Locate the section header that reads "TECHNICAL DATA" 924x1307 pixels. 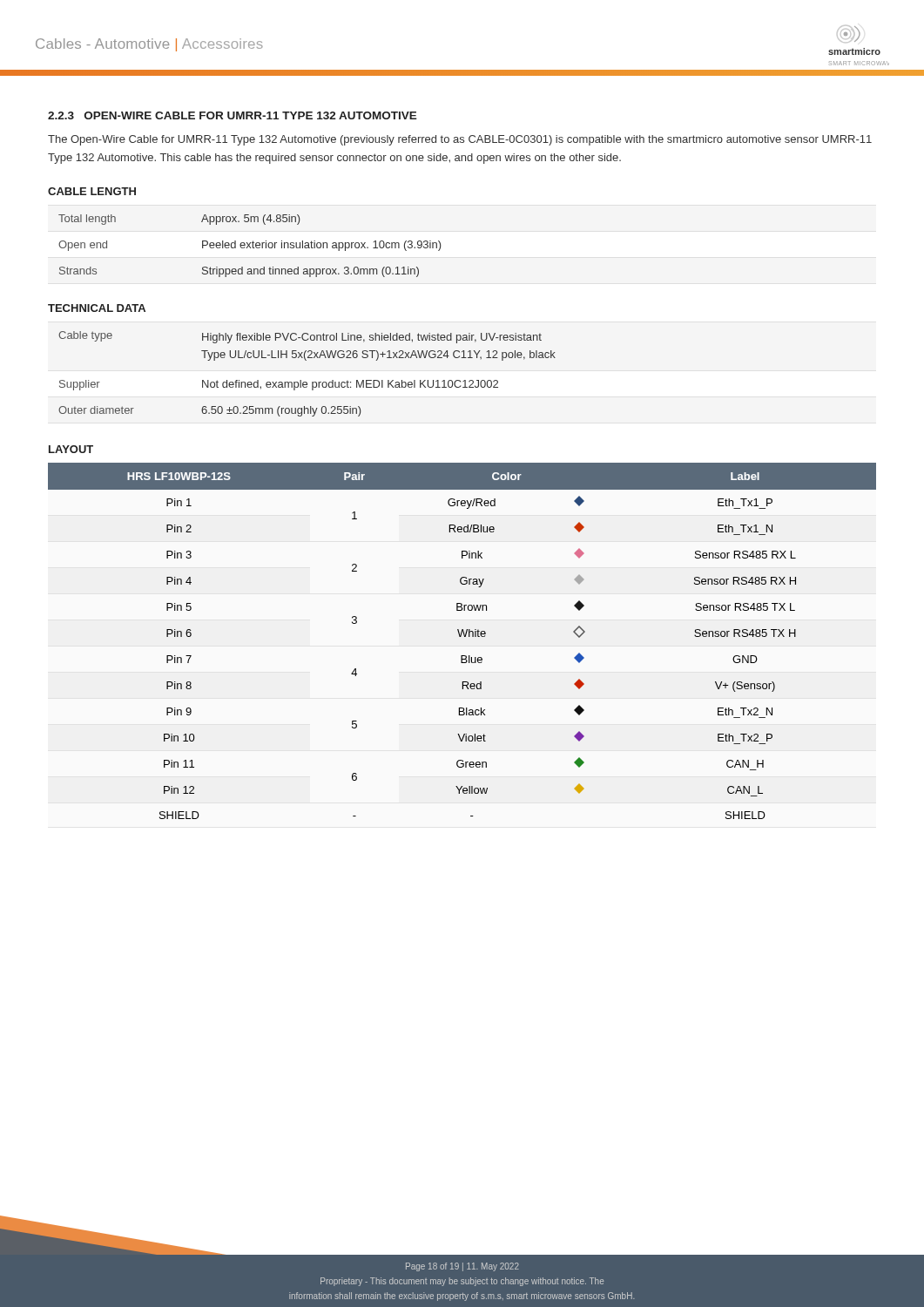(97, 308)
